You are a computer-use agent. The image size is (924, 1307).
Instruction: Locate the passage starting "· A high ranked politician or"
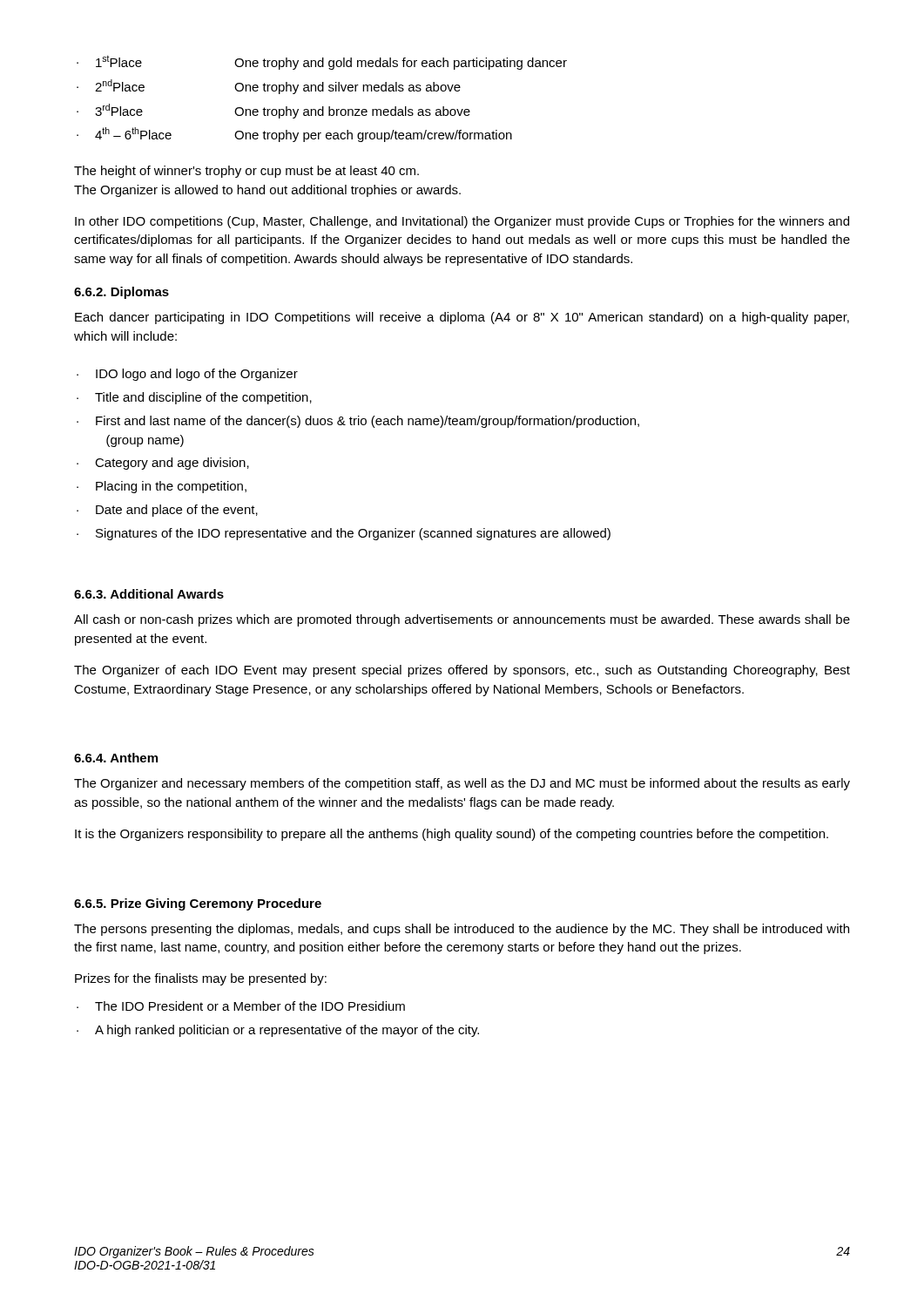coord(277,1029)
